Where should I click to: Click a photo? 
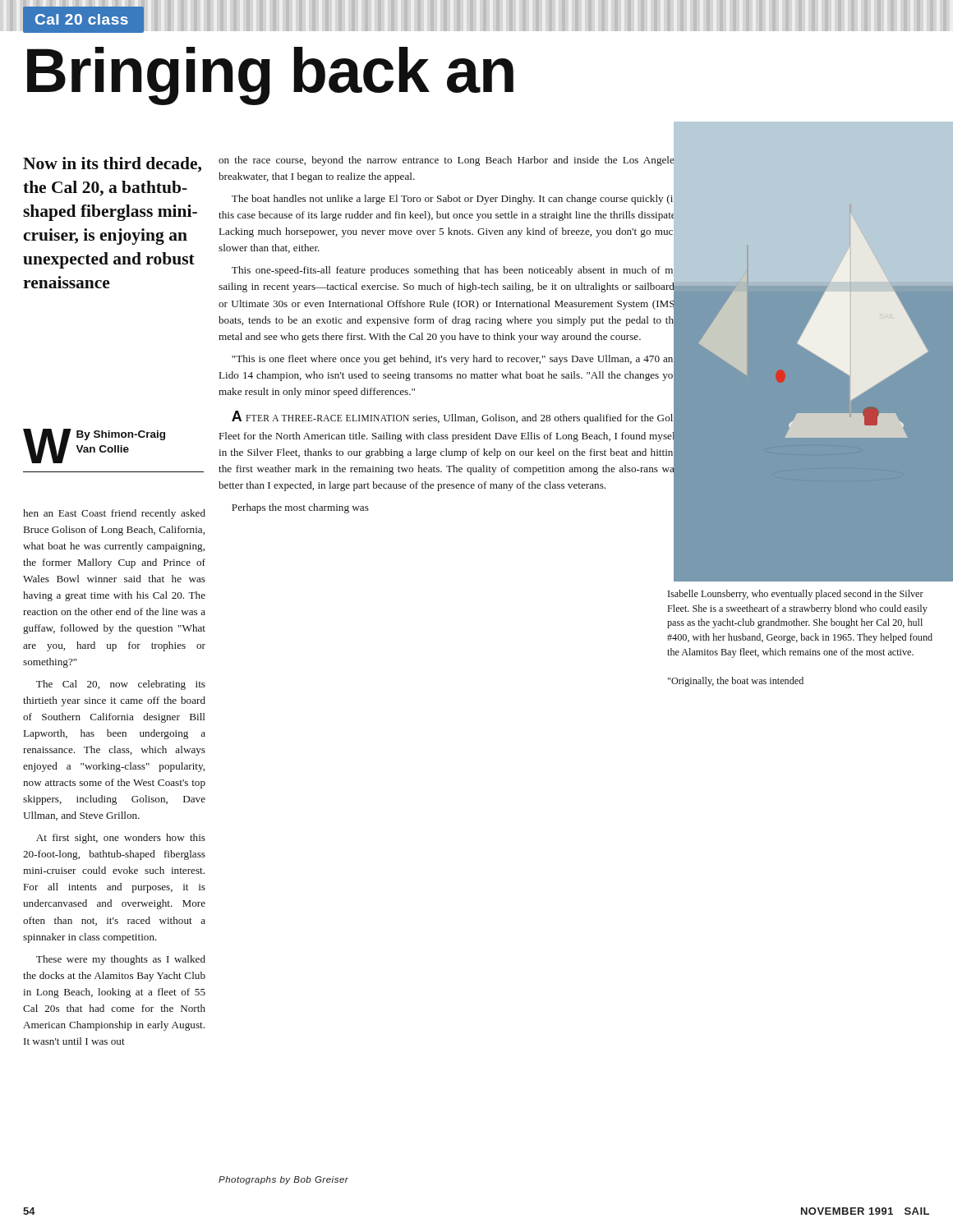pos(813,352)
